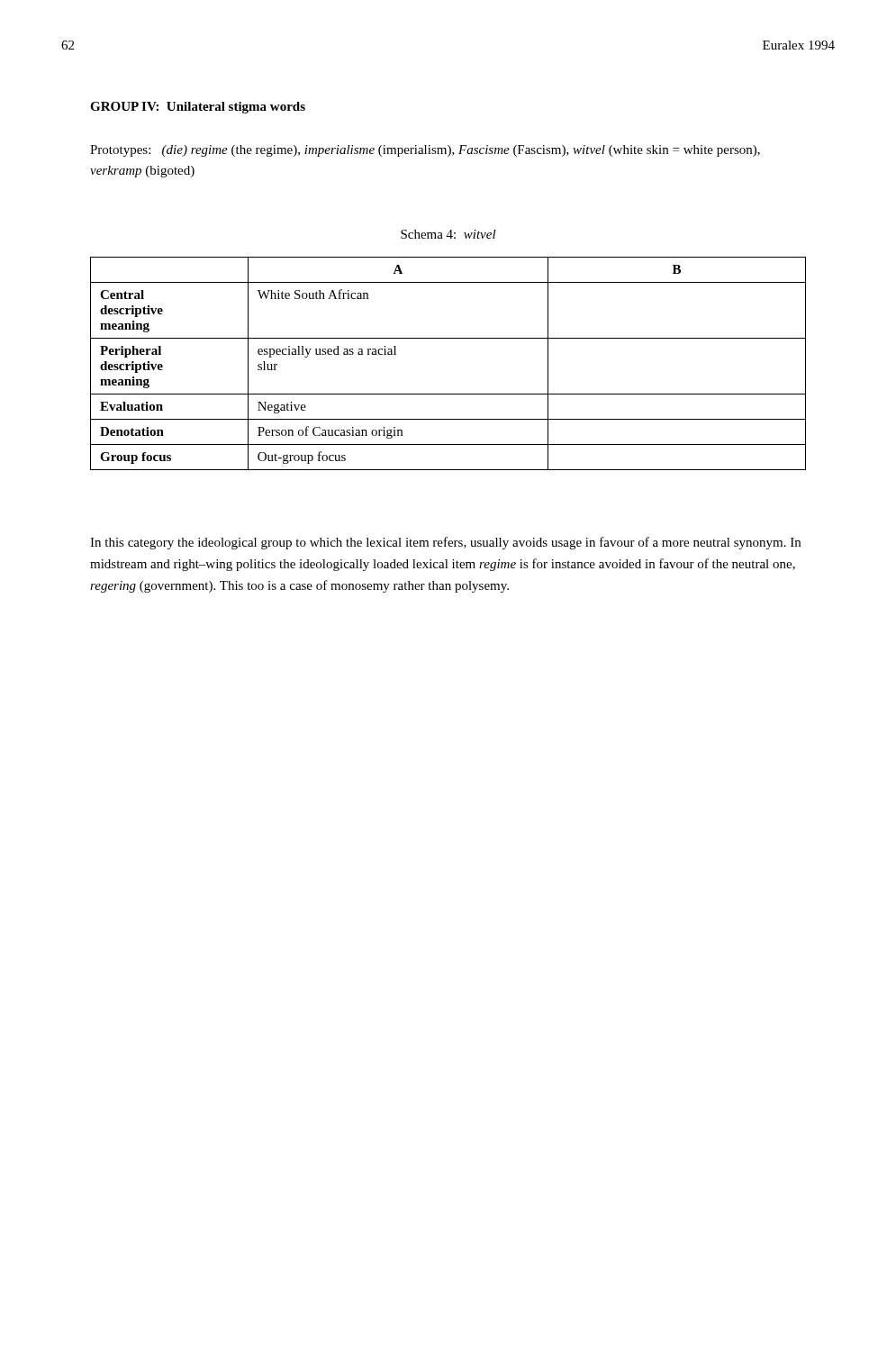
Task: Select the text block containing "Prototypes: (die) regime (the regime),"
Action: tap(425, 160)
